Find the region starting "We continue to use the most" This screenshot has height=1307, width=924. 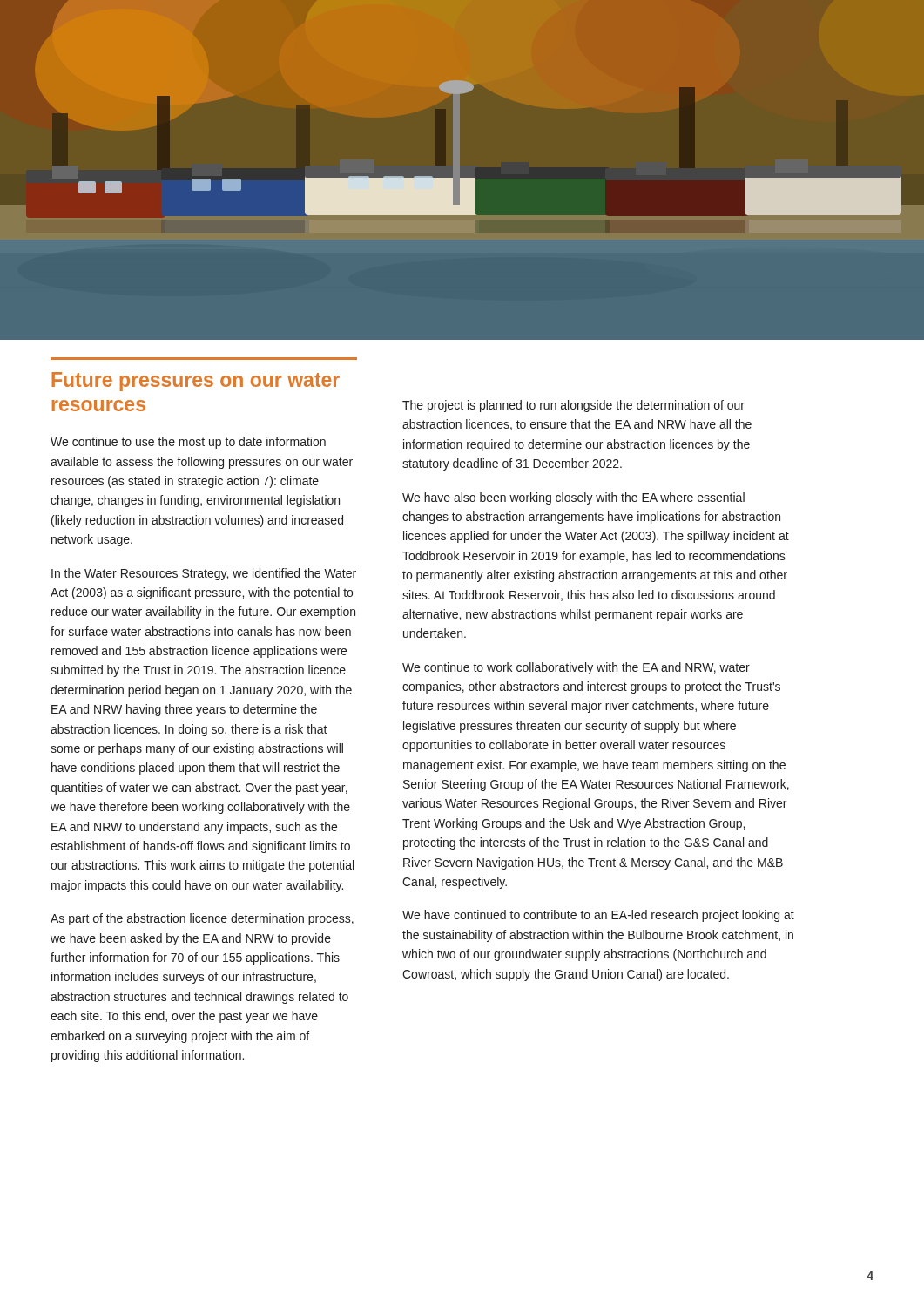tap(202, 491)
